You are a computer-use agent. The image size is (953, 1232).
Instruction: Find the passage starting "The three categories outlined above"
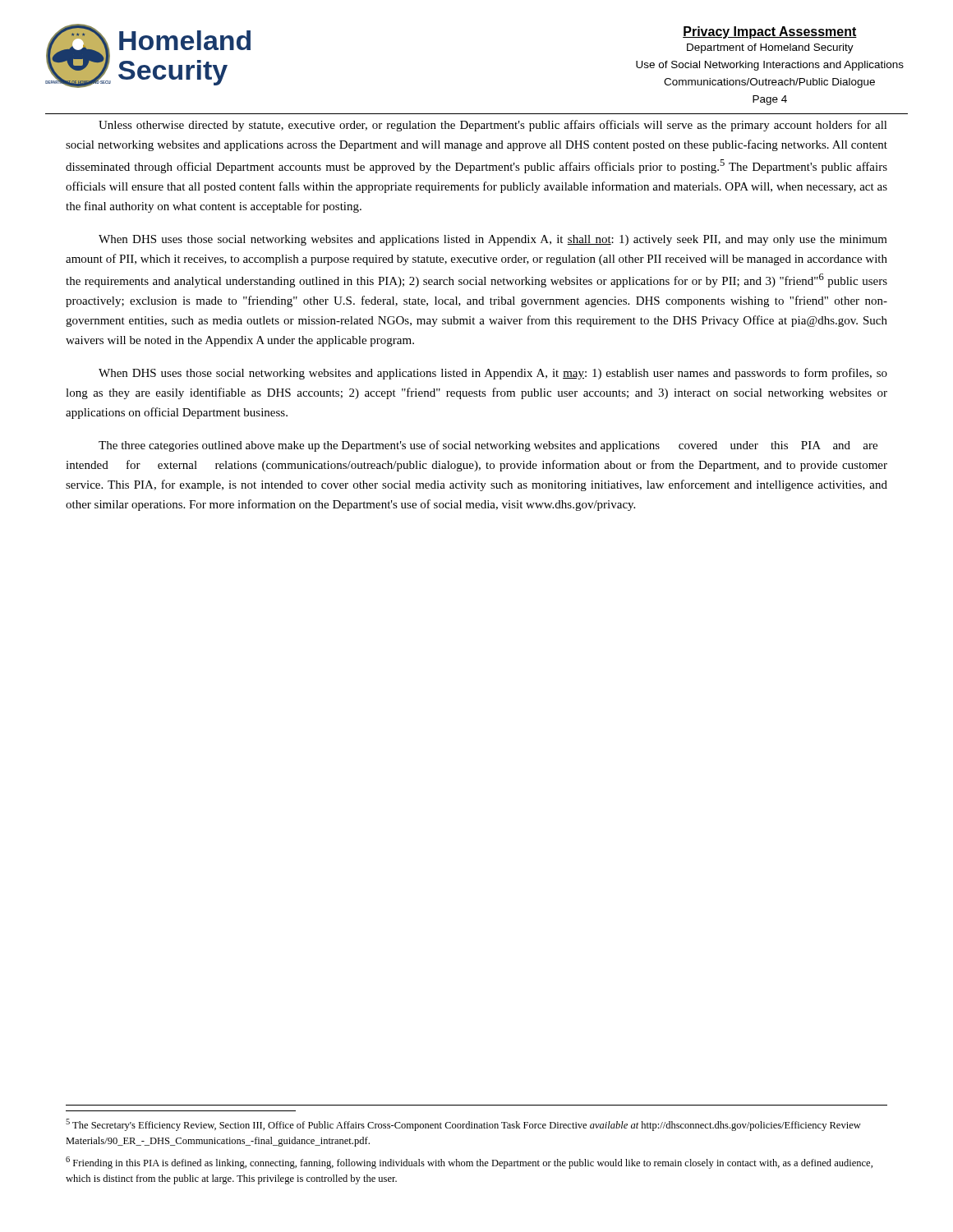point(476,475)
